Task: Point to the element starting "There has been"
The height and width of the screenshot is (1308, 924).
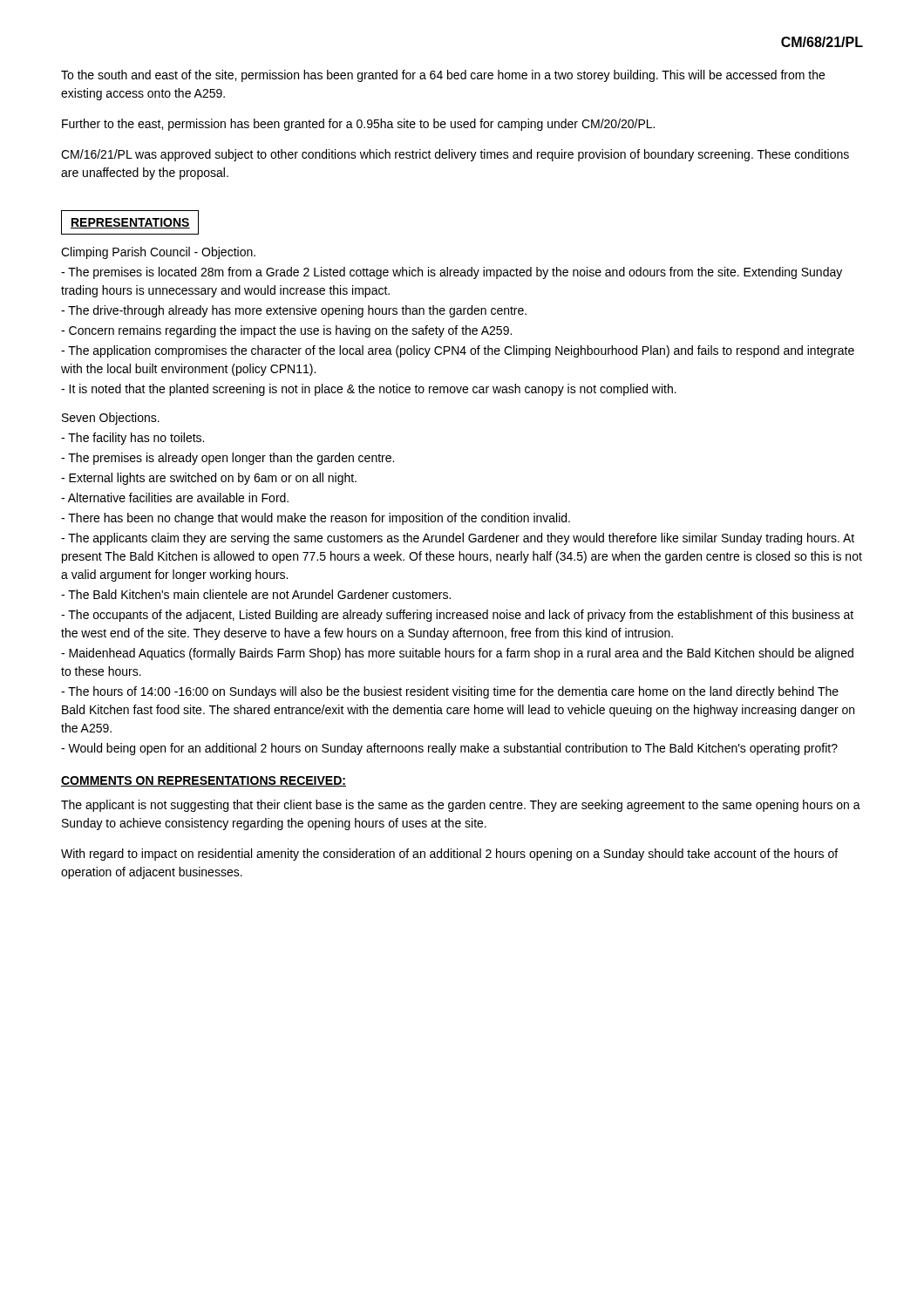Action: click(x=316, y=518)
